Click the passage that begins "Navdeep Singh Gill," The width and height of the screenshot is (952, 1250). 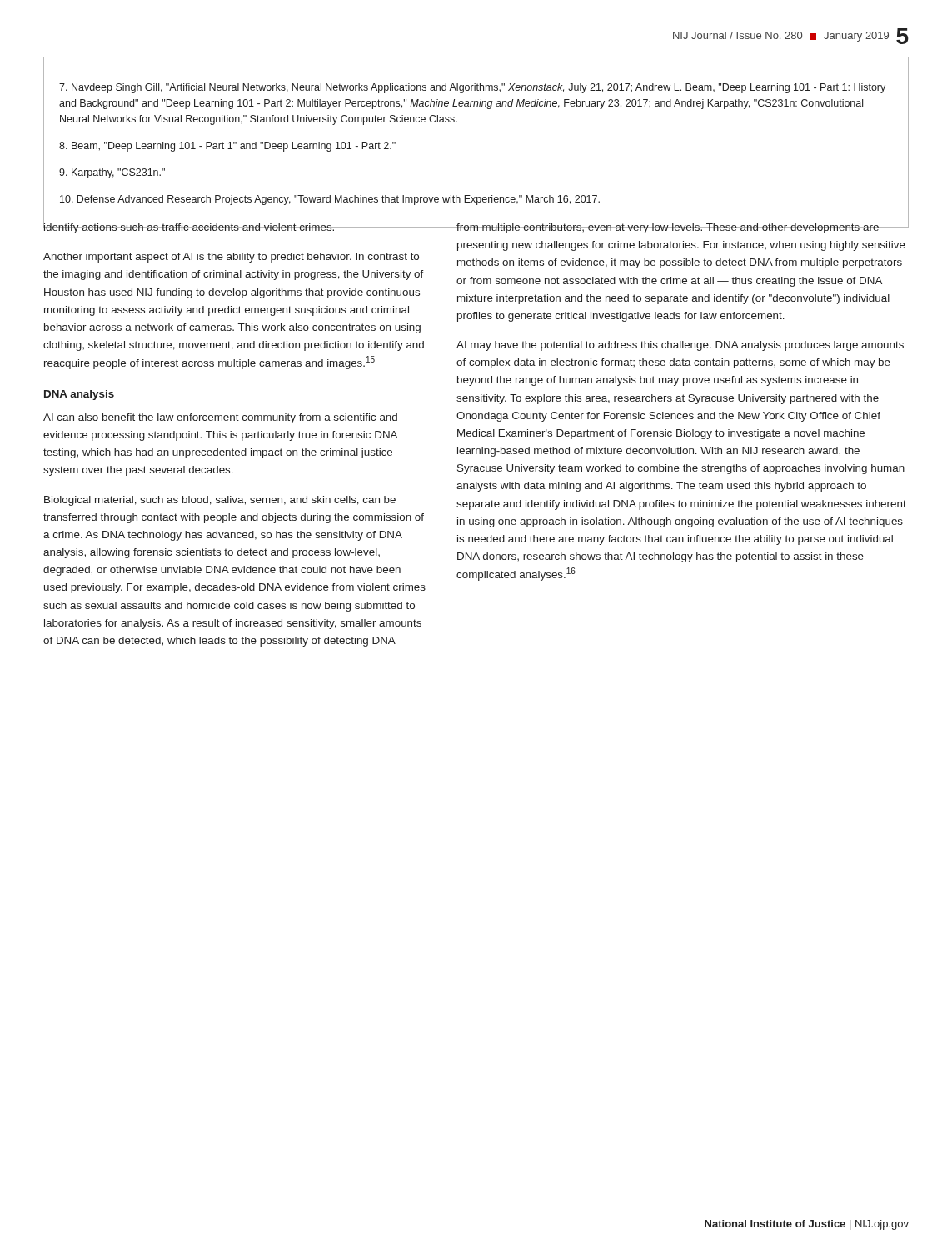(x=472, y=88)
